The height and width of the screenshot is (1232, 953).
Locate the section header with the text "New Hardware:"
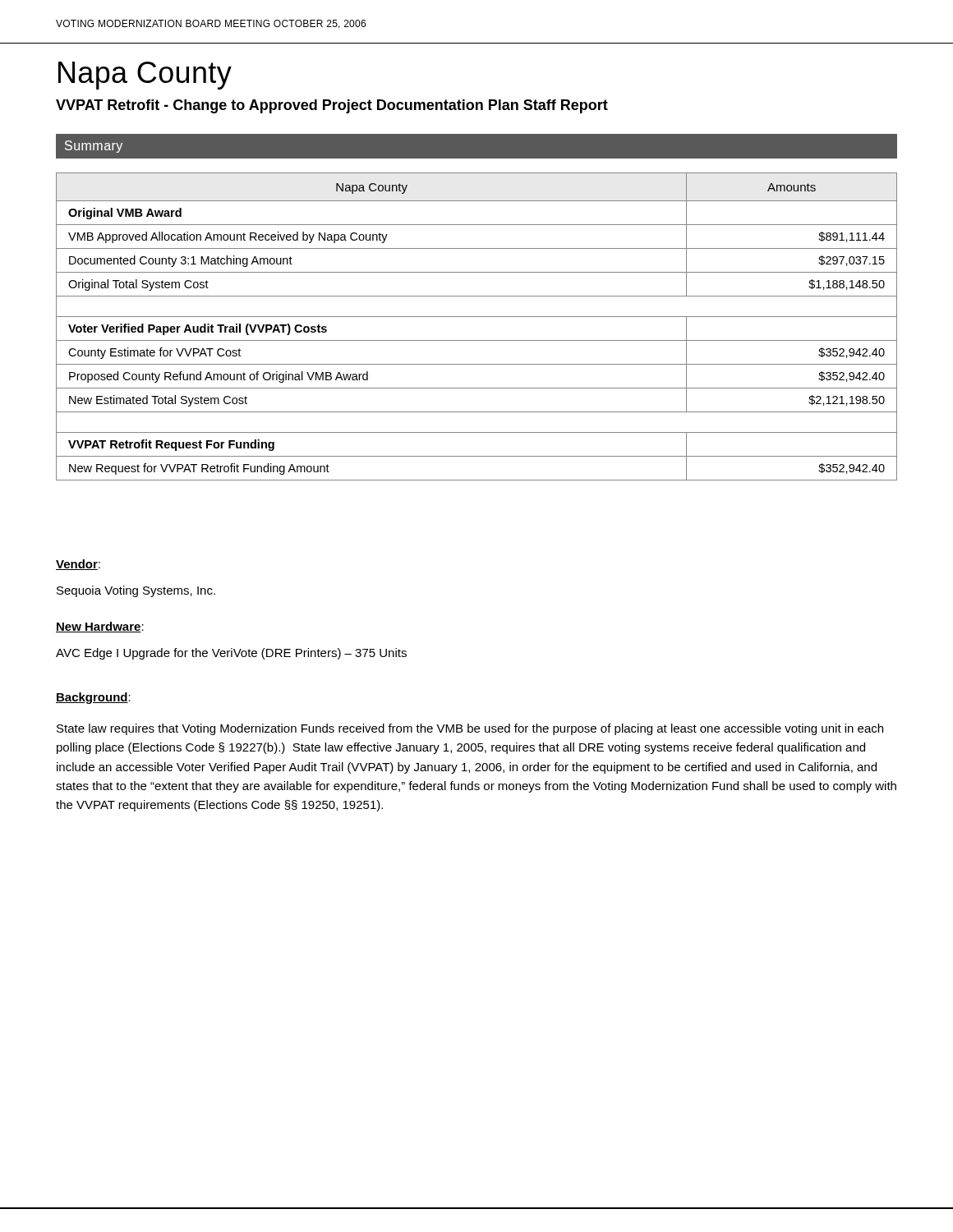[100, 626]
